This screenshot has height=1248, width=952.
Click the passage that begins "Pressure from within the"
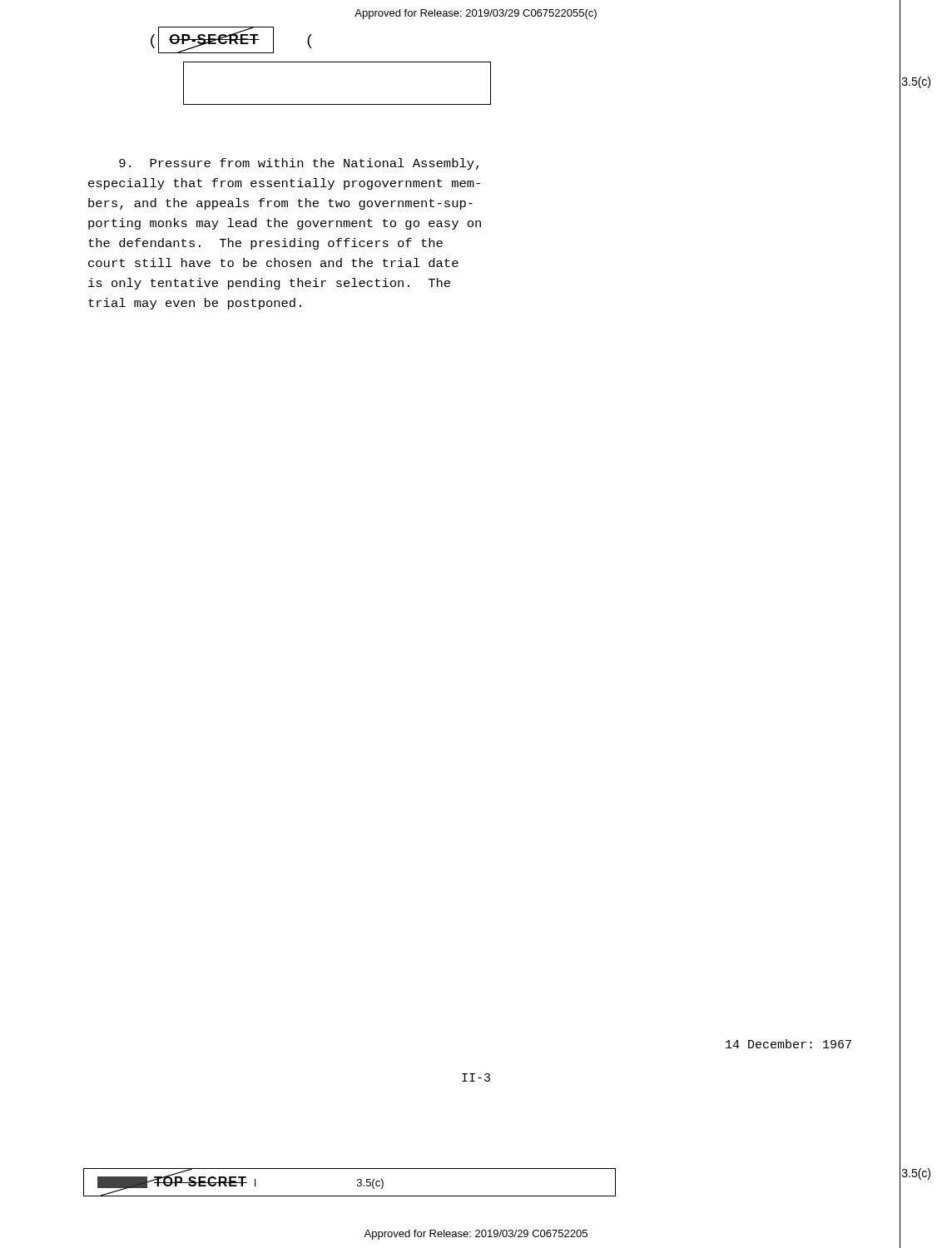(480, 234)
